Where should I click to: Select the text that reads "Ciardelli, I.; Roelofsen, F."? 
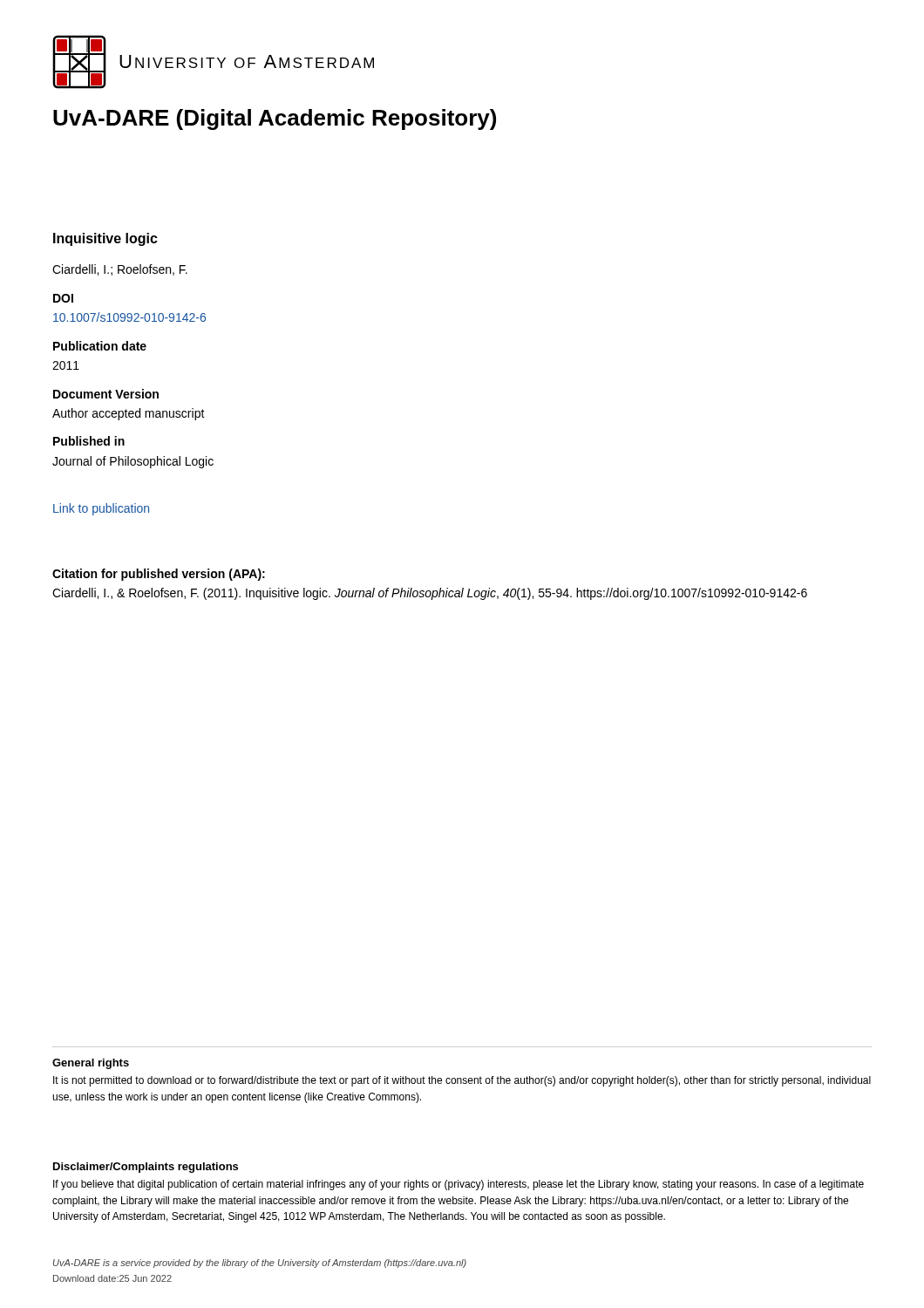(120, 269)
